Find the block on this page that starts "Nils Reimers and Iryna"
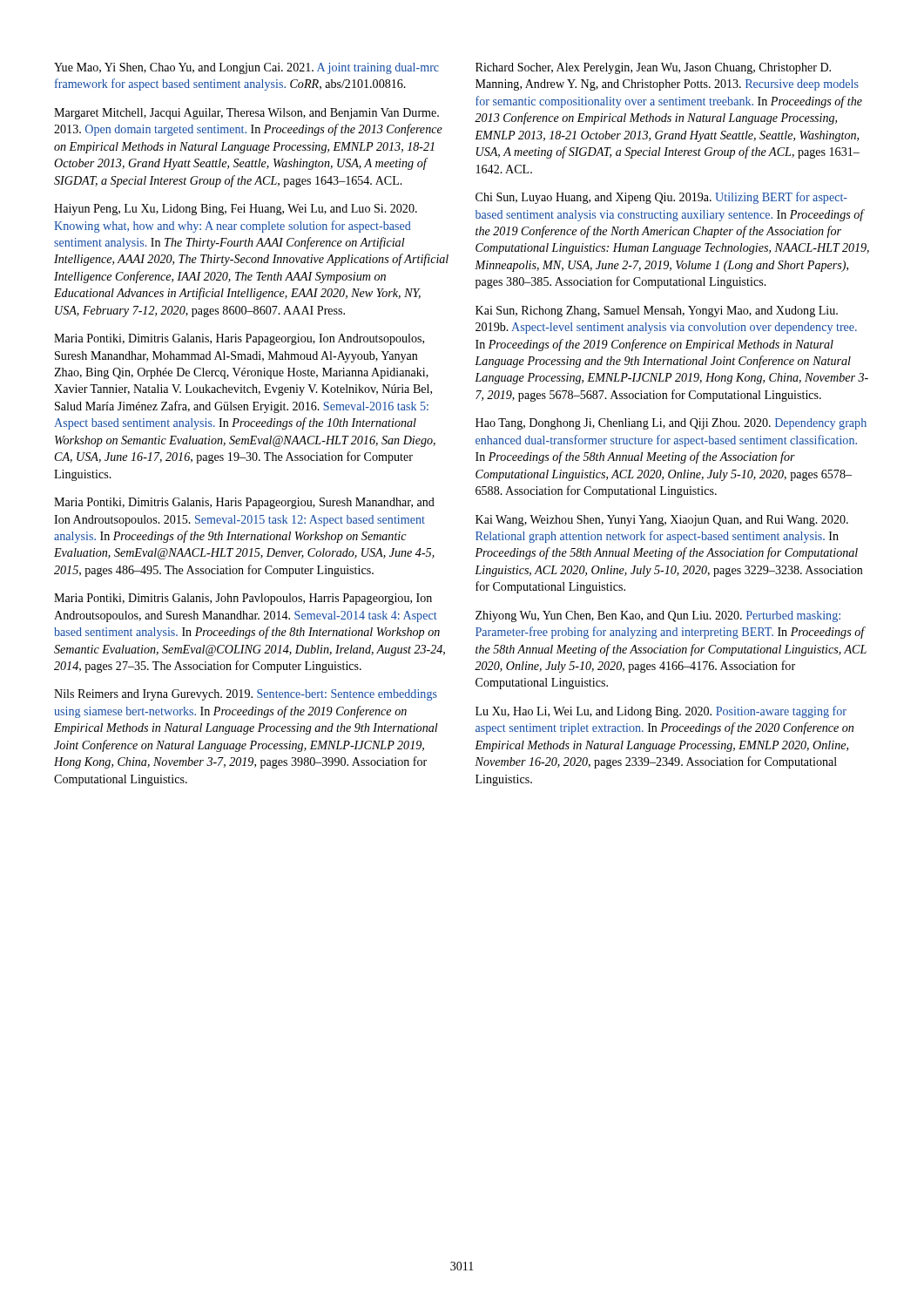The image size is (924, 1307). click(246, 736)
